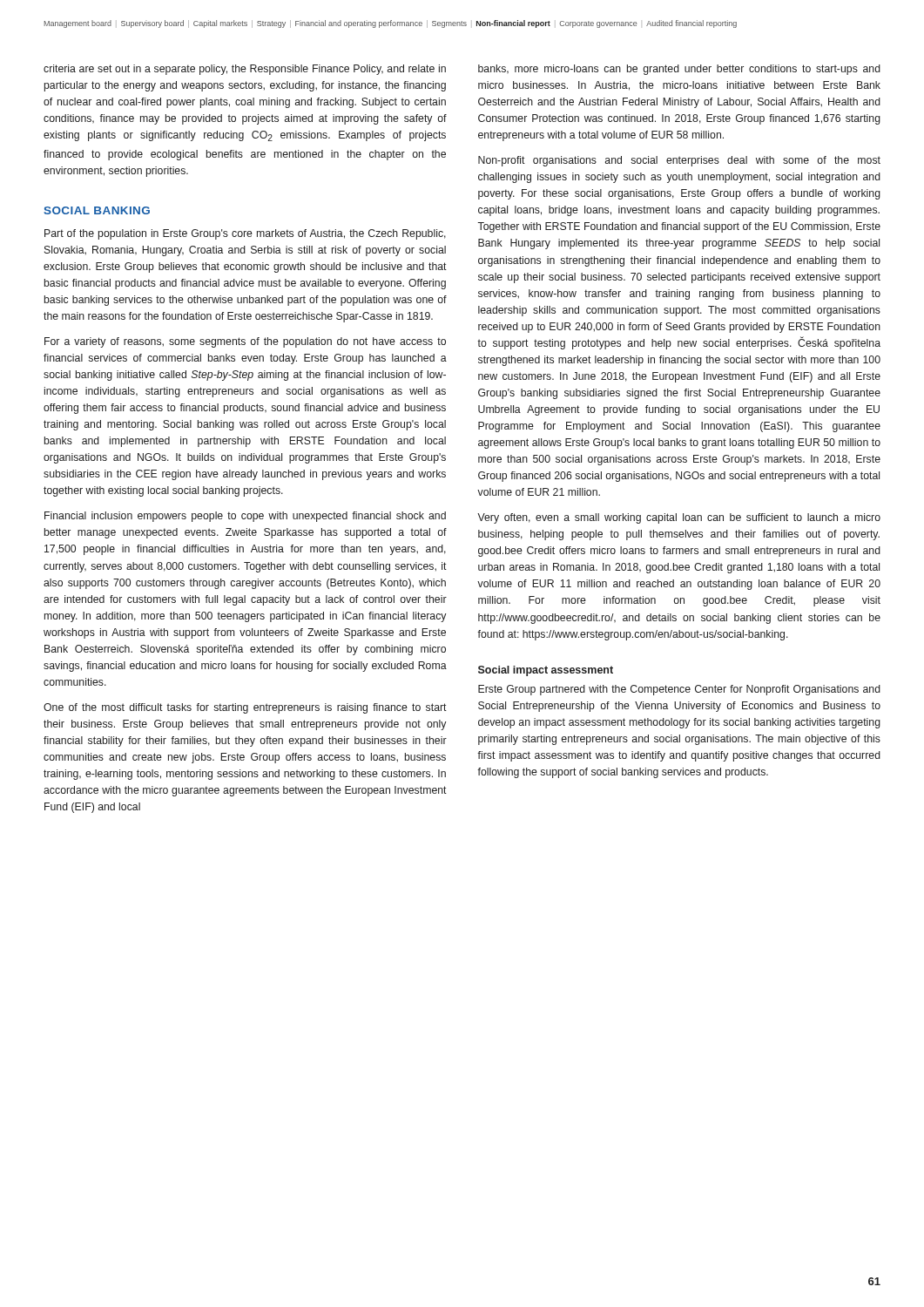Screen dimensions: 1307x924
Task: Locate the section header containing "Social impact assessment"
Action: [x=545, y=670]
